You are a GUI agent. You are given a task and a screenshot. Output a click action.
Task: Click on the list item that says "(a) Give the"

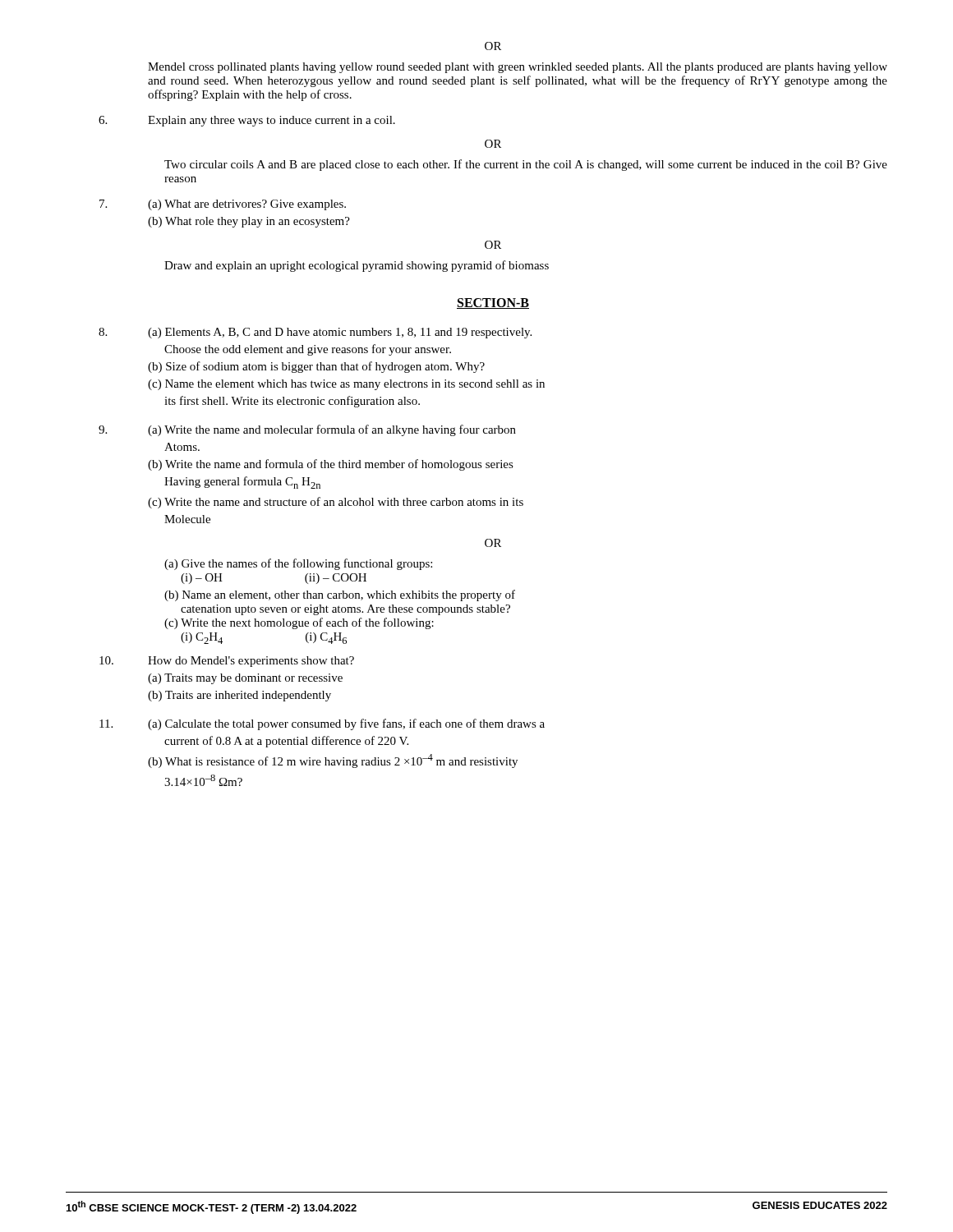pyautogui.click(x=298, y=564)
